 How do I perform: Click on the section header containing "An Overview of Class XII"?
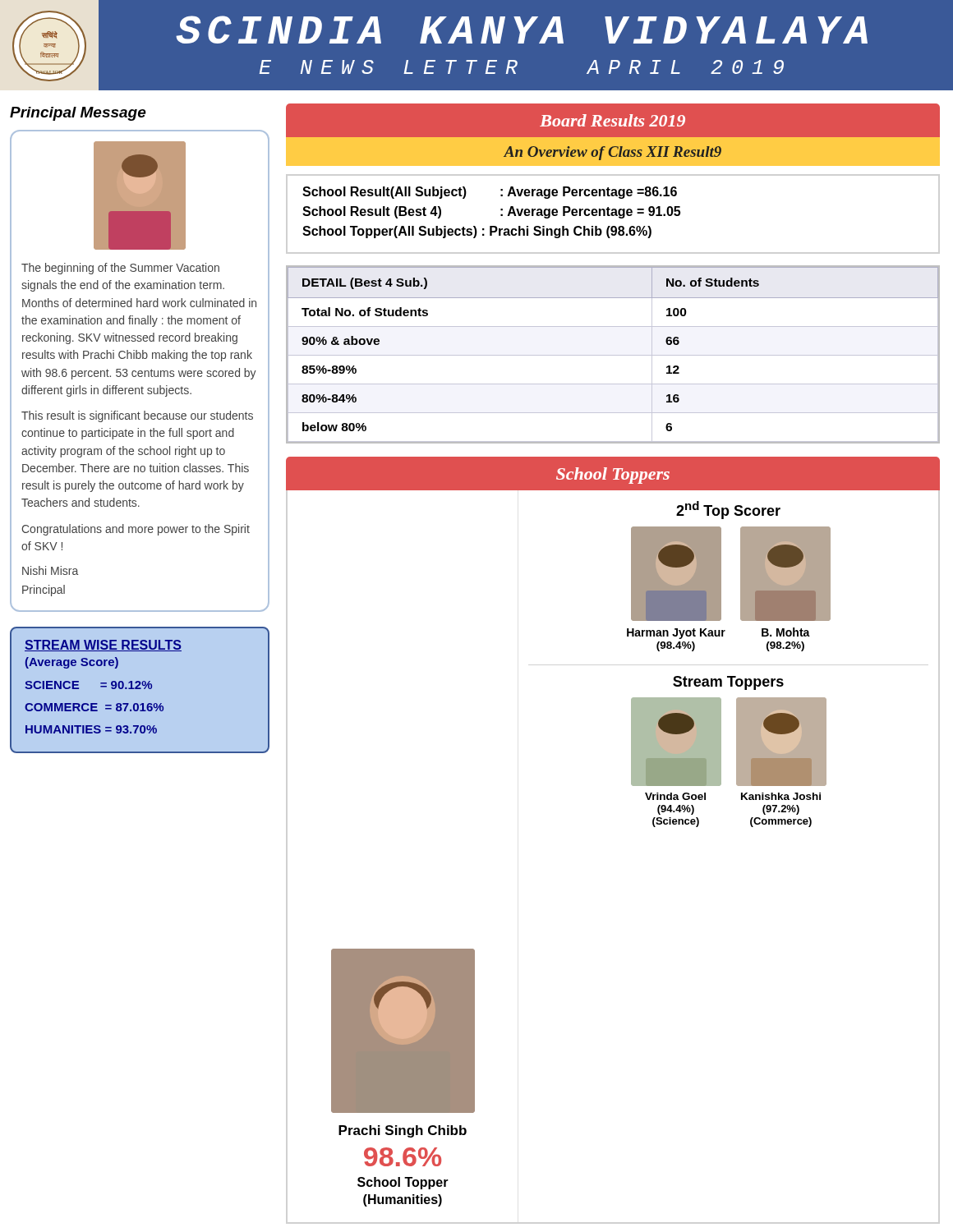pyautogui.click(x=613, y=152)
